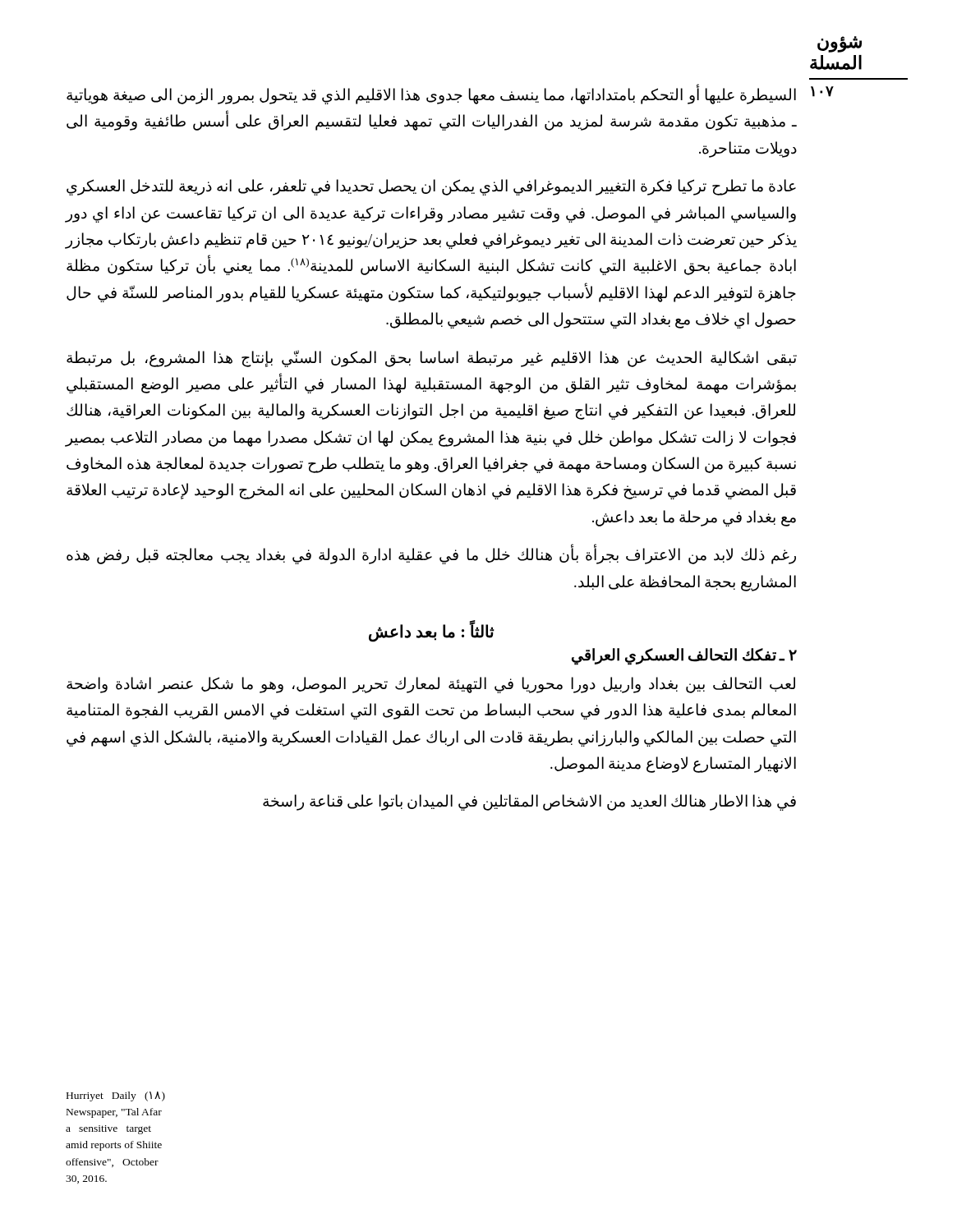Find the text block with the text "لعب التحالف بين بغداد واربيل دورا محوريا"
Image resolution: width=957 pixels, height=1232 pixels.
click(431, 724)
